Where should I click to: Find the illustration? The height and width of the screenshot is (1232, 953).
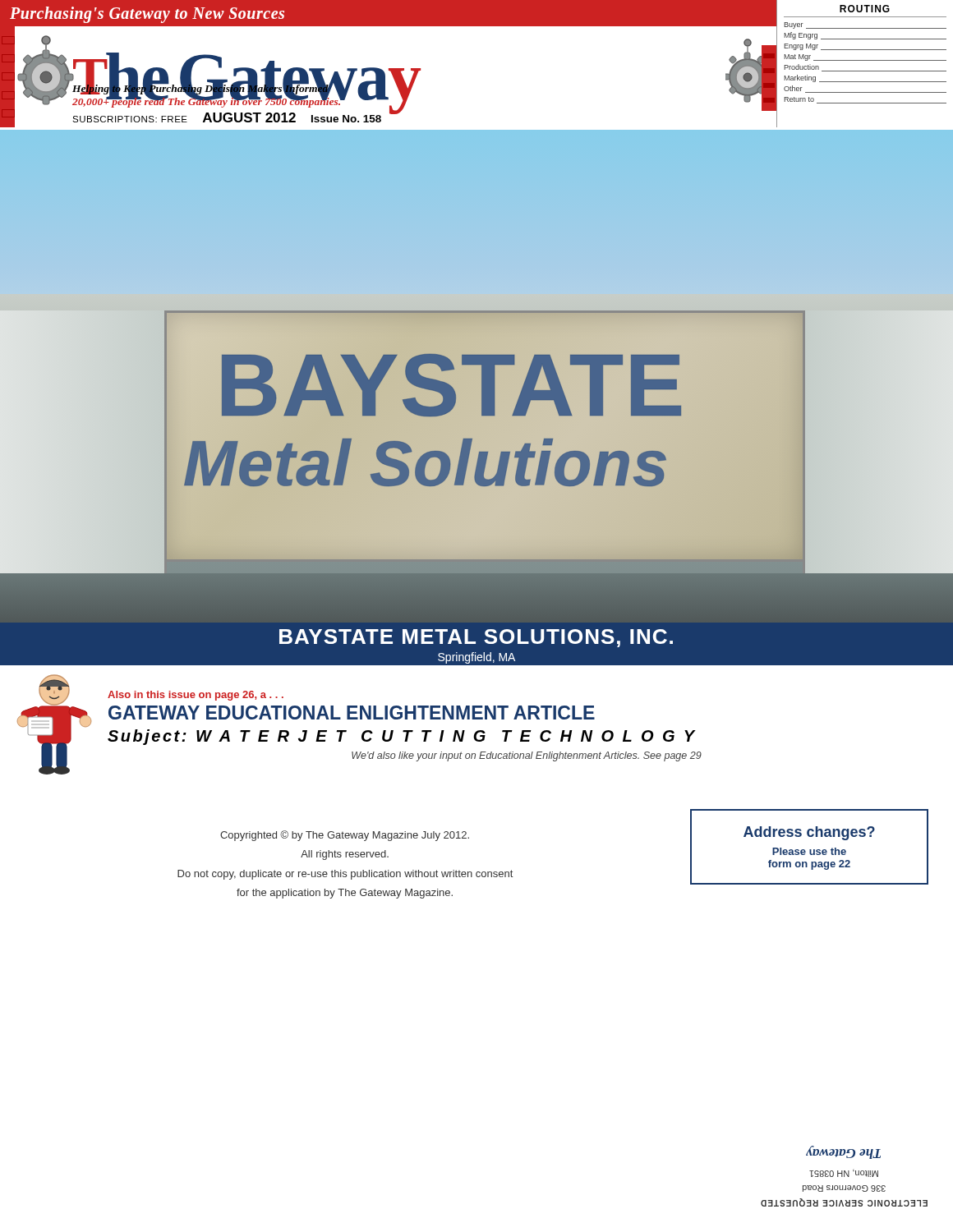click(x=54, y=725)
